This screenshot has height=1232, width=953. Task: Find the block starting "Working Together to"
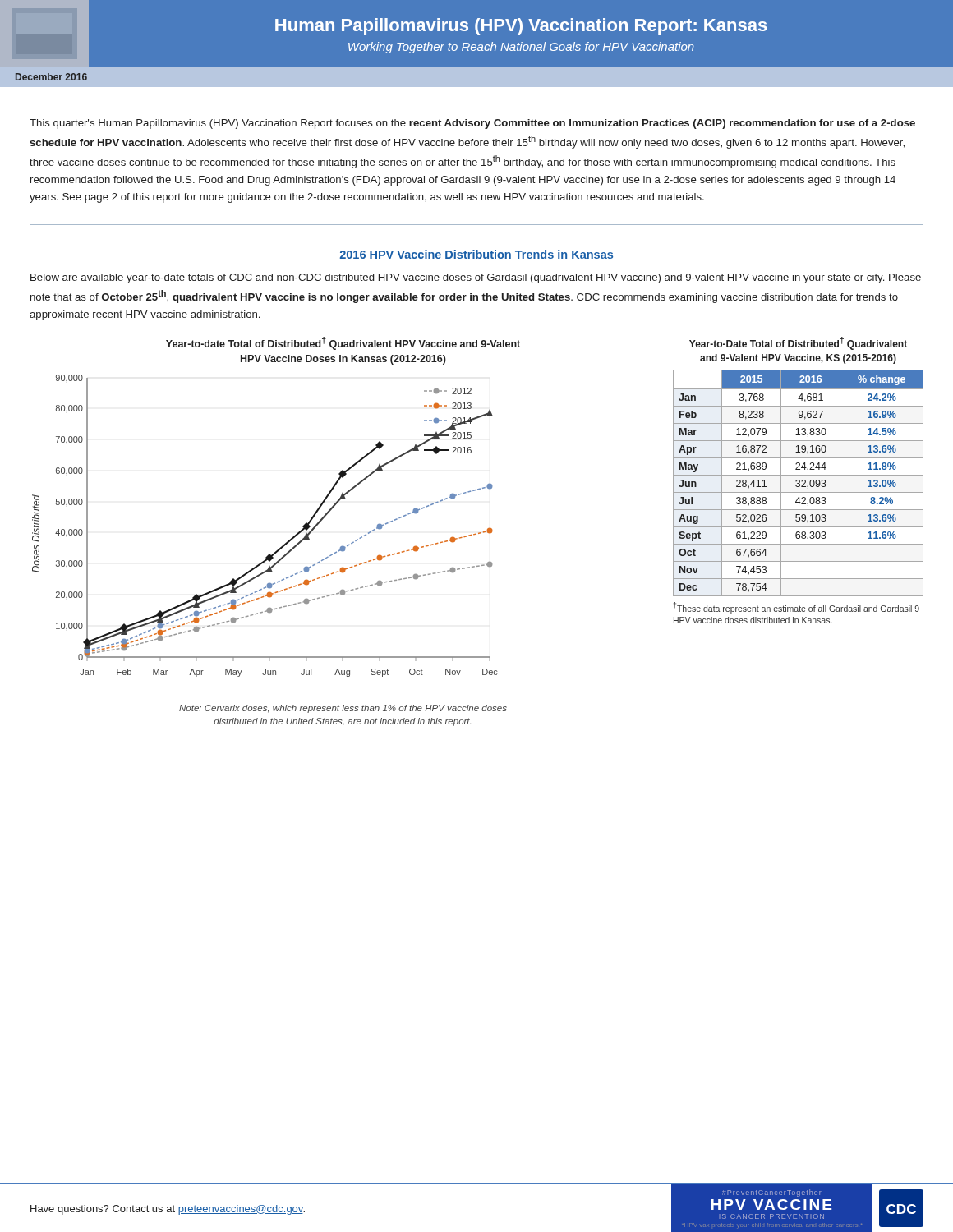pos(521,47)
